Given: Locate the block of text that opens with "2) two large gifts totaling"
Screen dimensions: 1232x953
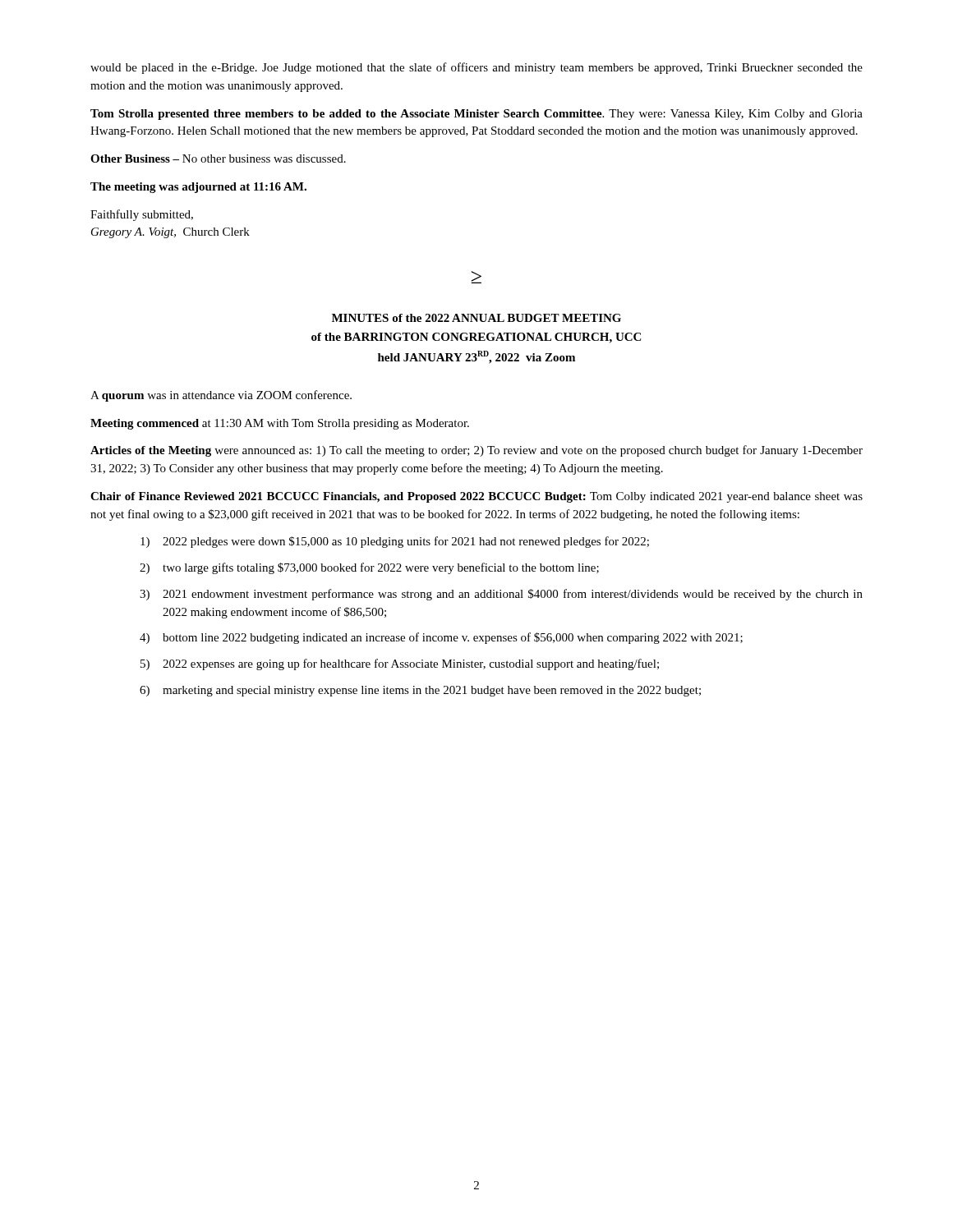Looking at the screenshot, I should [x=370, y=568].
